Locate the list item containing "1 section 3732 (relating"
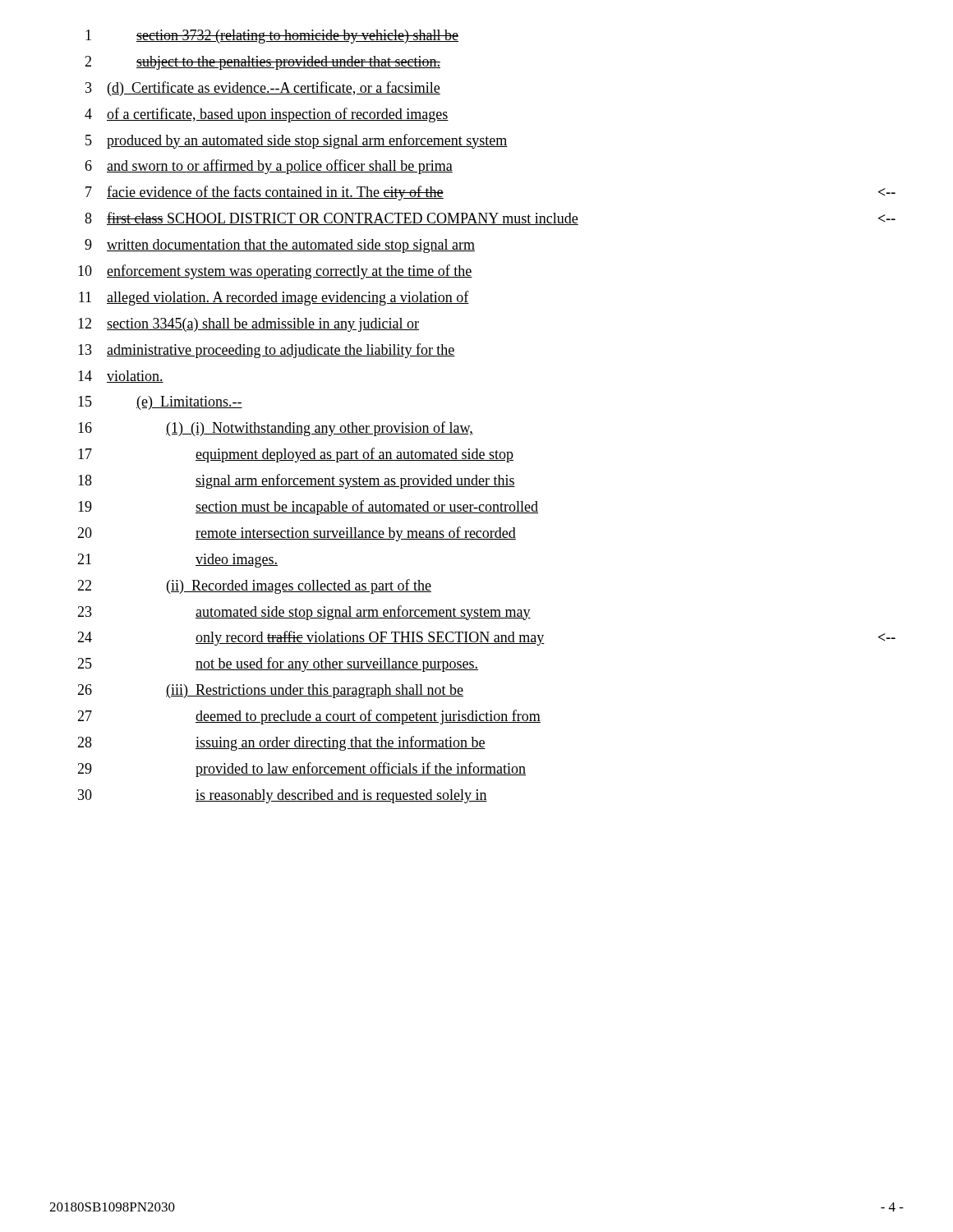 click(x=272, y=37)
